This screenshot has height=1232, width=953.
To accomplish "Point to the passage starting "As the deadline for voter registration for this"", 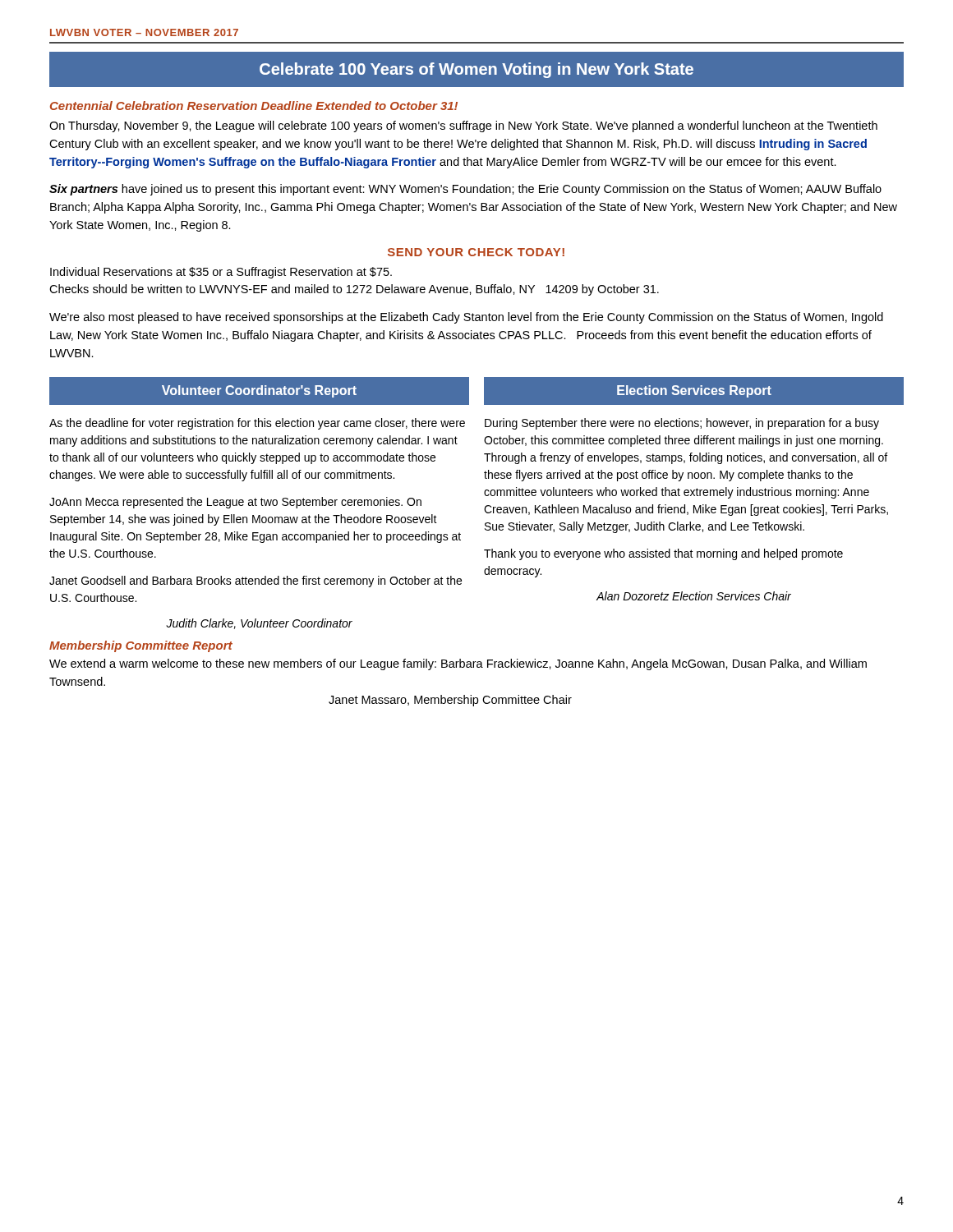I will [x=257, y=449].
